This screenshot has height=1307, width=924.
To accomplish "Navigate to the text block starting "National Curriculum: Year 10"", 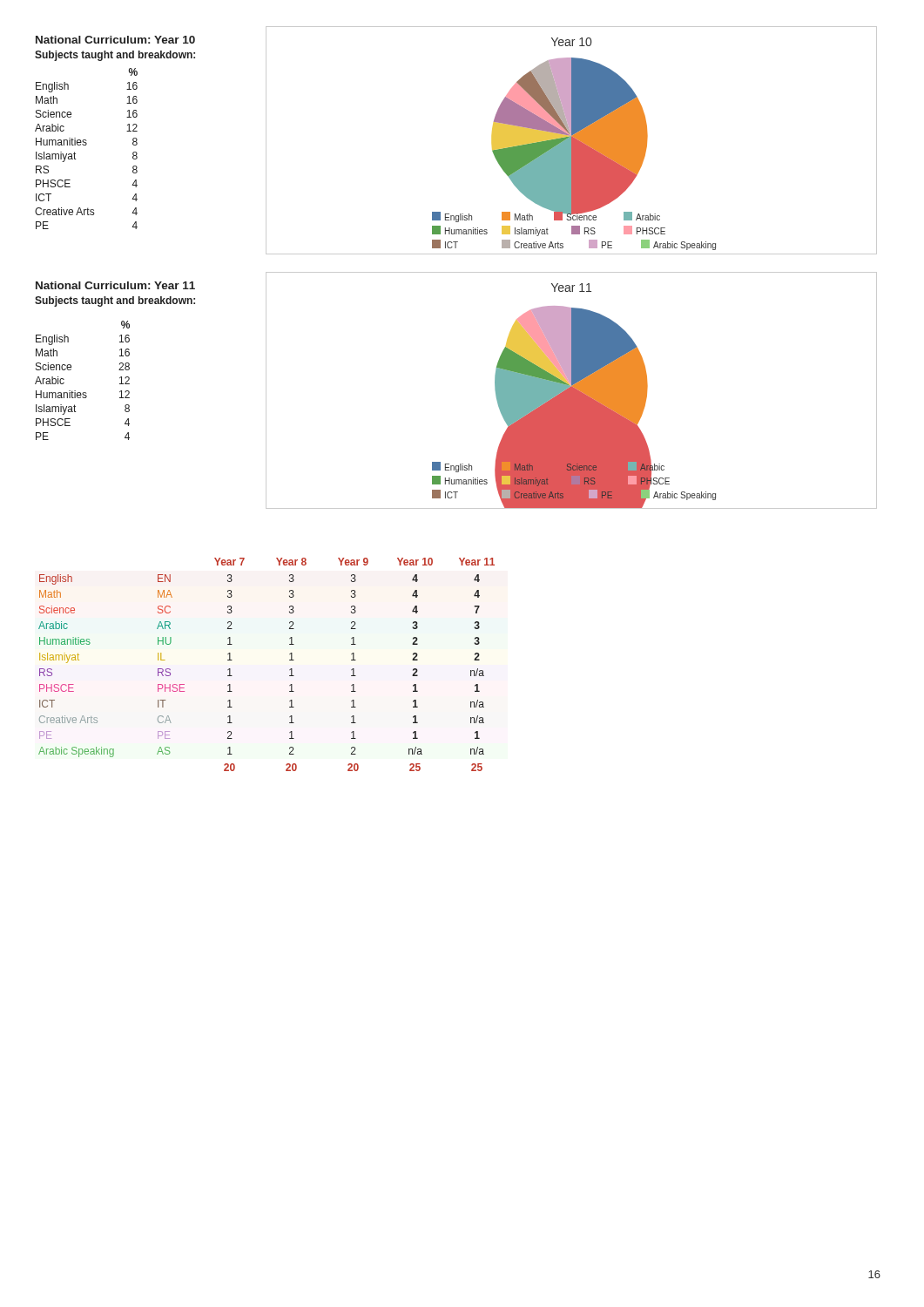I will click(115, 40).
